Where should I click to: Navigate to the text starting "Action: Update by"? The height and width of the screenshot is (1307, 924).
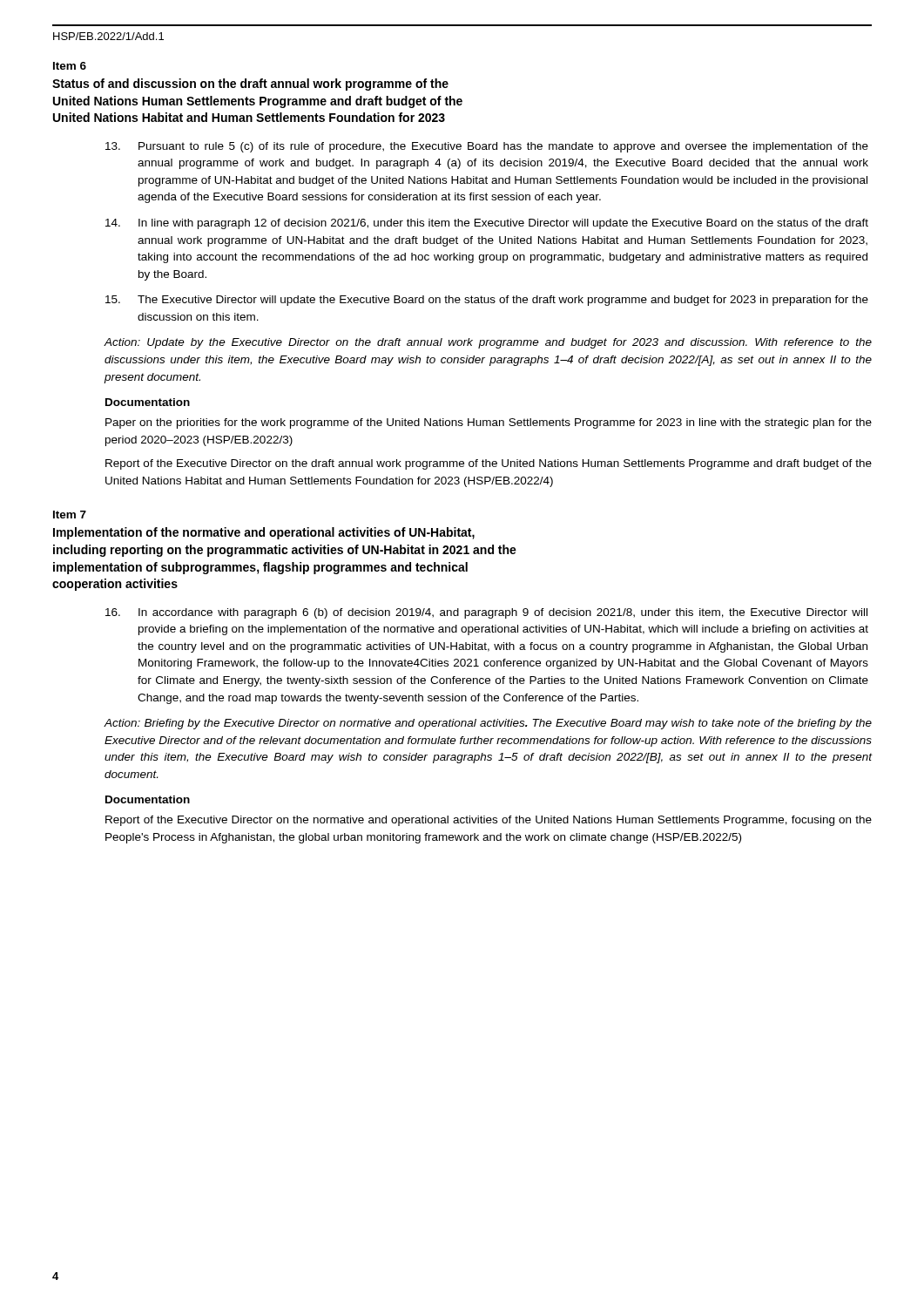(488, 359)
